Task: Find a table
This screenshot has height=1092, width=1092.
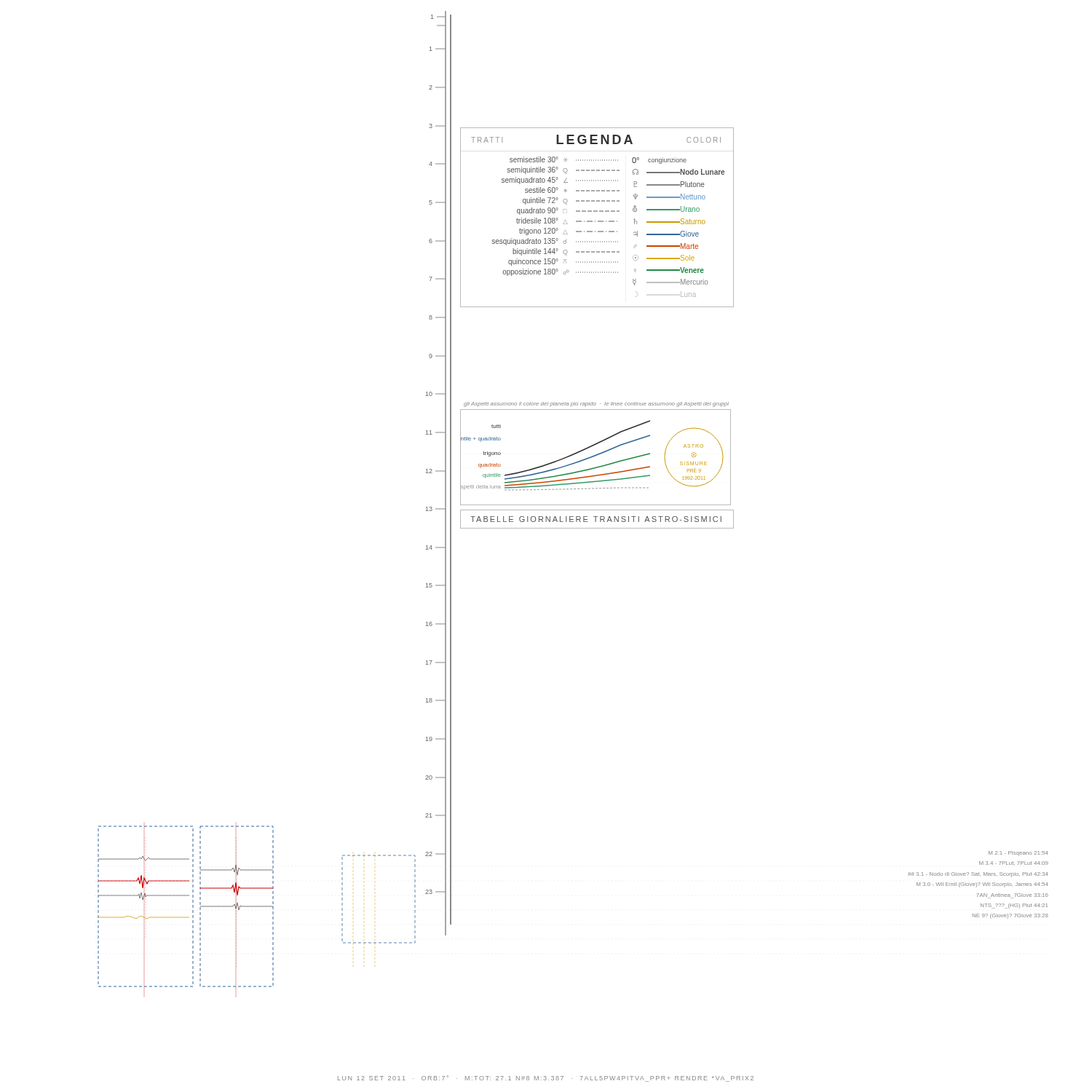Action: (597, 217)
